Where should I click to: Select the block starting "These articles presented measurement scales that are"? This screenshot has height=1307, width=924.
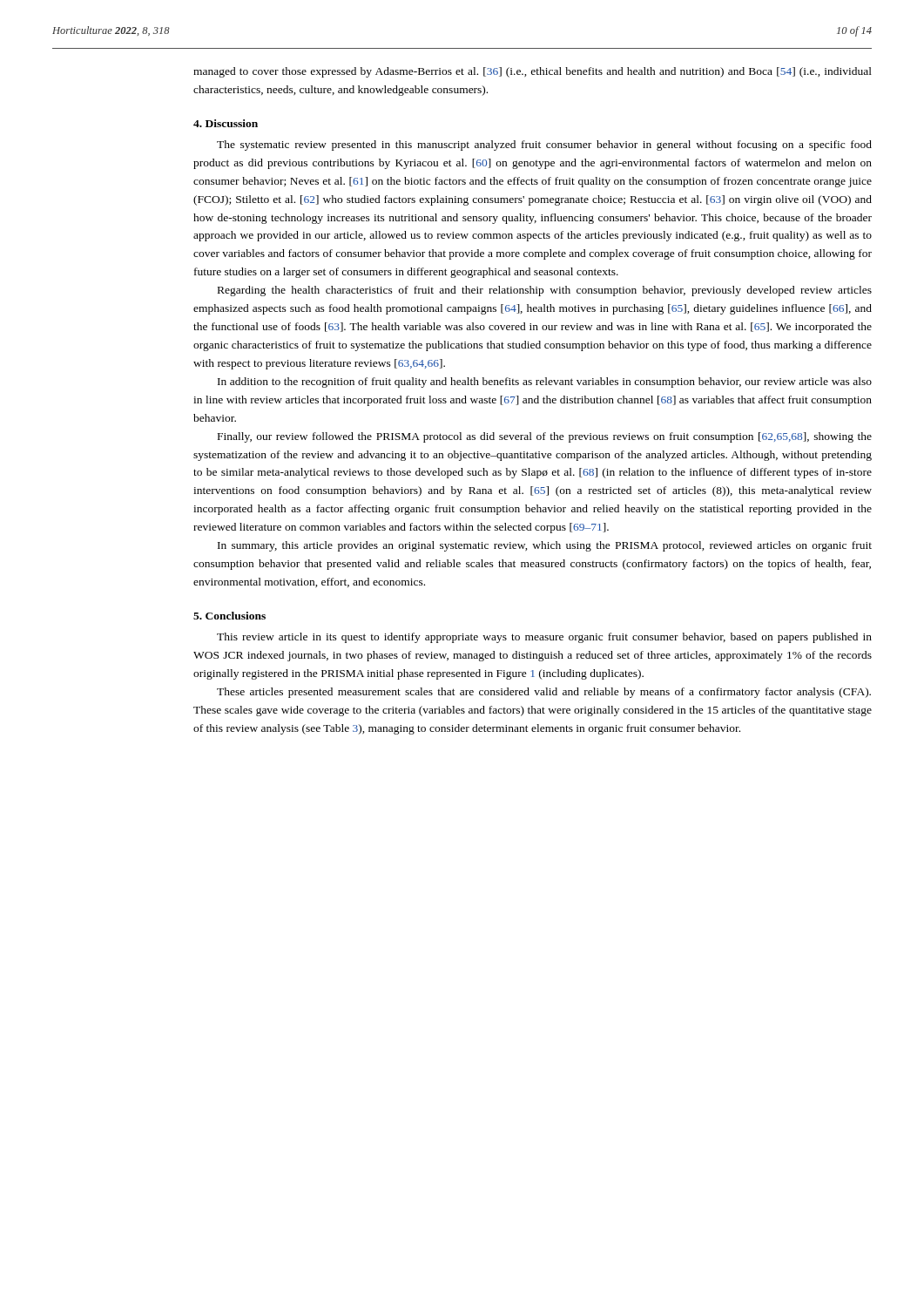[533, 710]
